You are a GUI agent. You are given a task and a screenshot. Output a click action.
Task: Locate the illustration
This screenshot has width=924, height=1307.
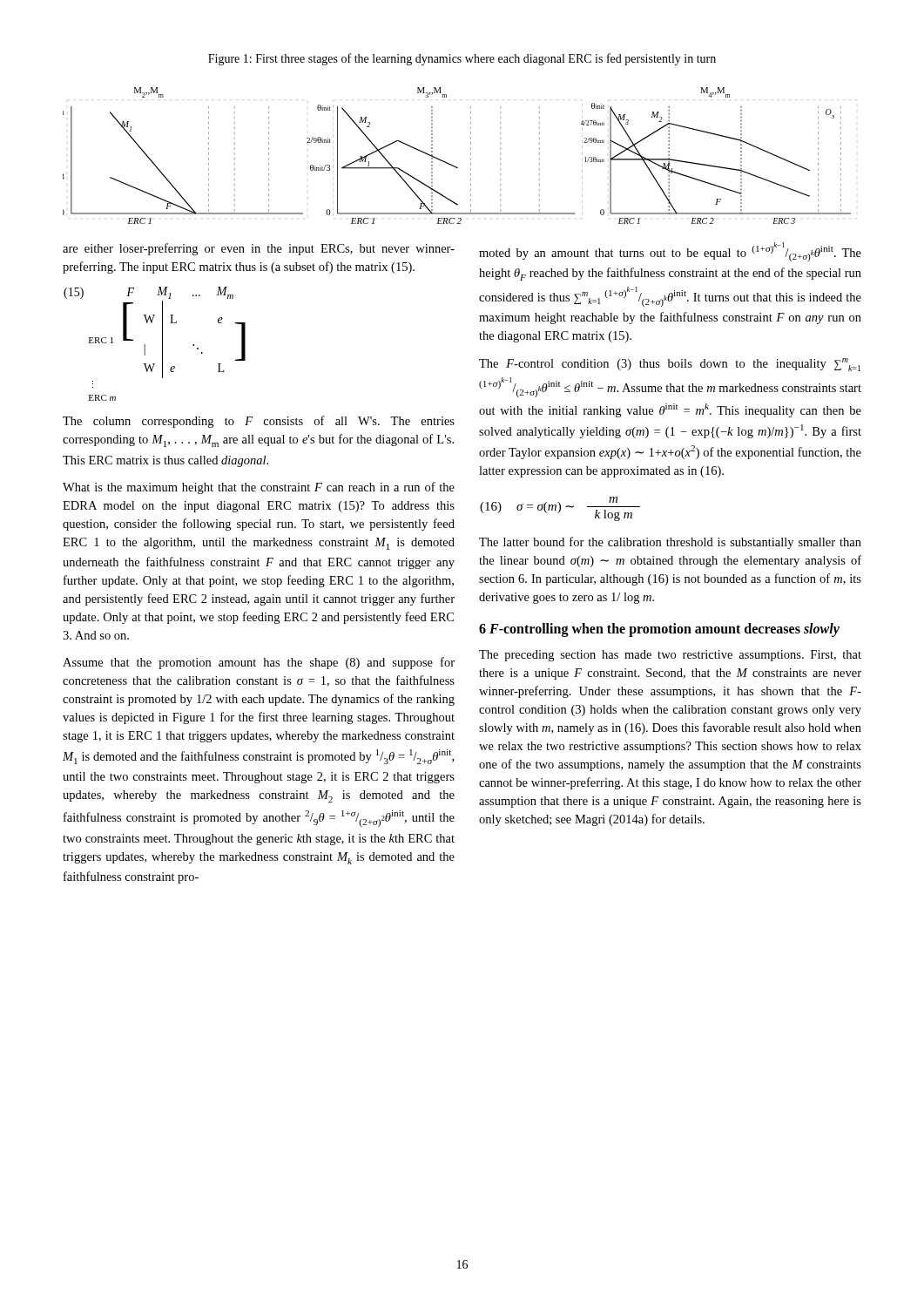462,151
